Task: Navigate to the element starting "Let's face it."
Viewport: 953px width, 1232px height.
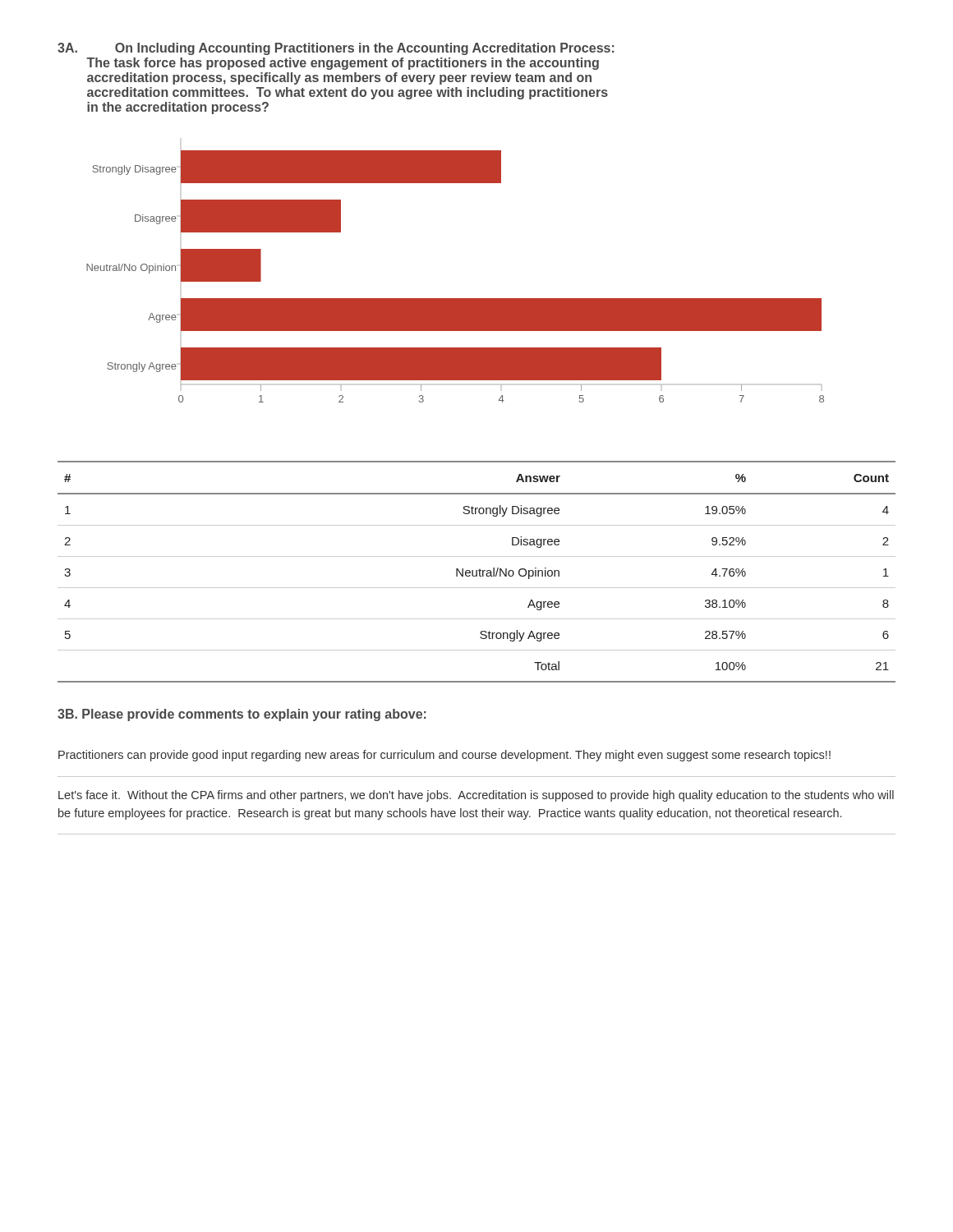Action: coord(476,804)
